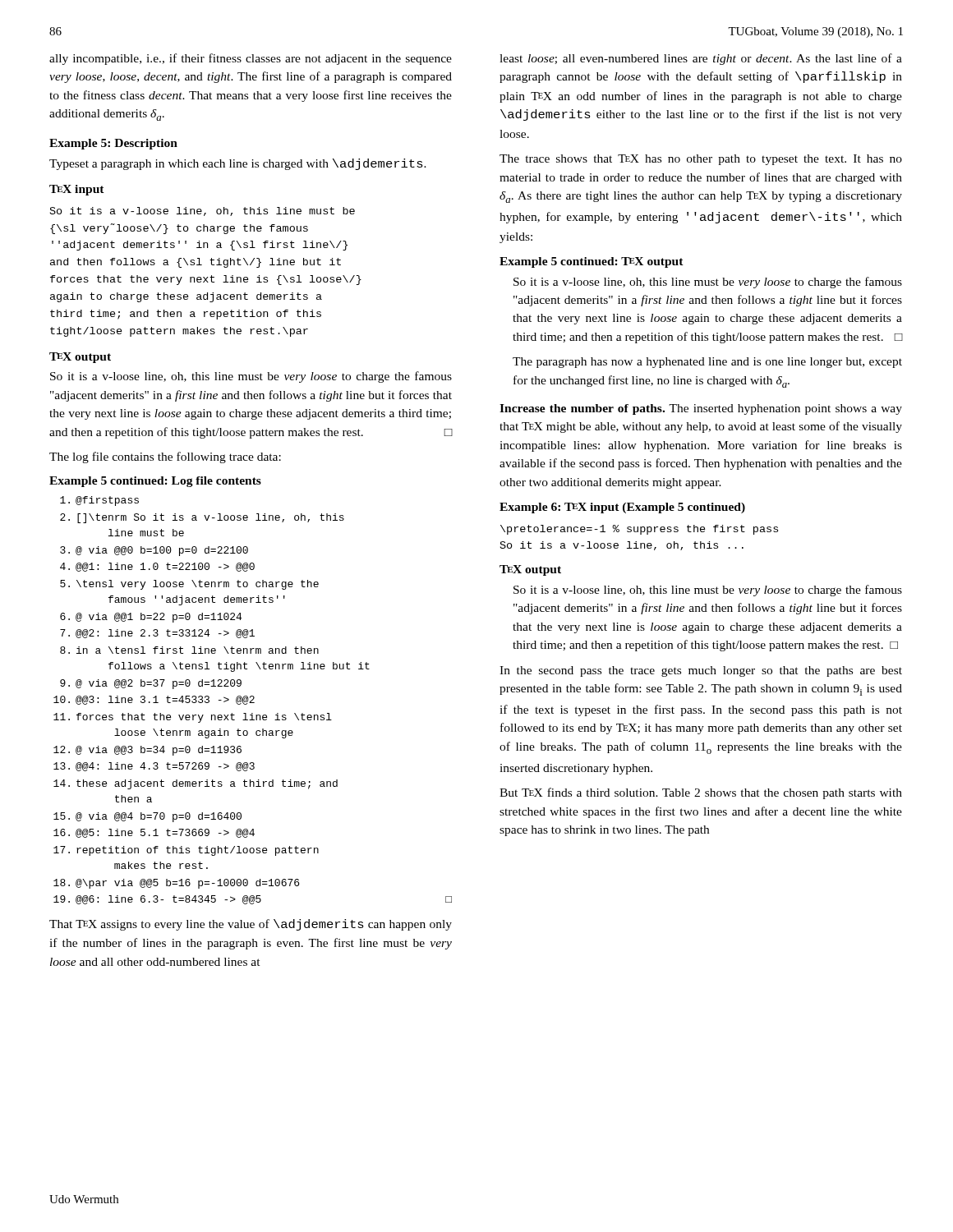Find the text block that says "That TEX assigns to every line"
This screenshot has height=1232, width=953.
click(251, 943)
